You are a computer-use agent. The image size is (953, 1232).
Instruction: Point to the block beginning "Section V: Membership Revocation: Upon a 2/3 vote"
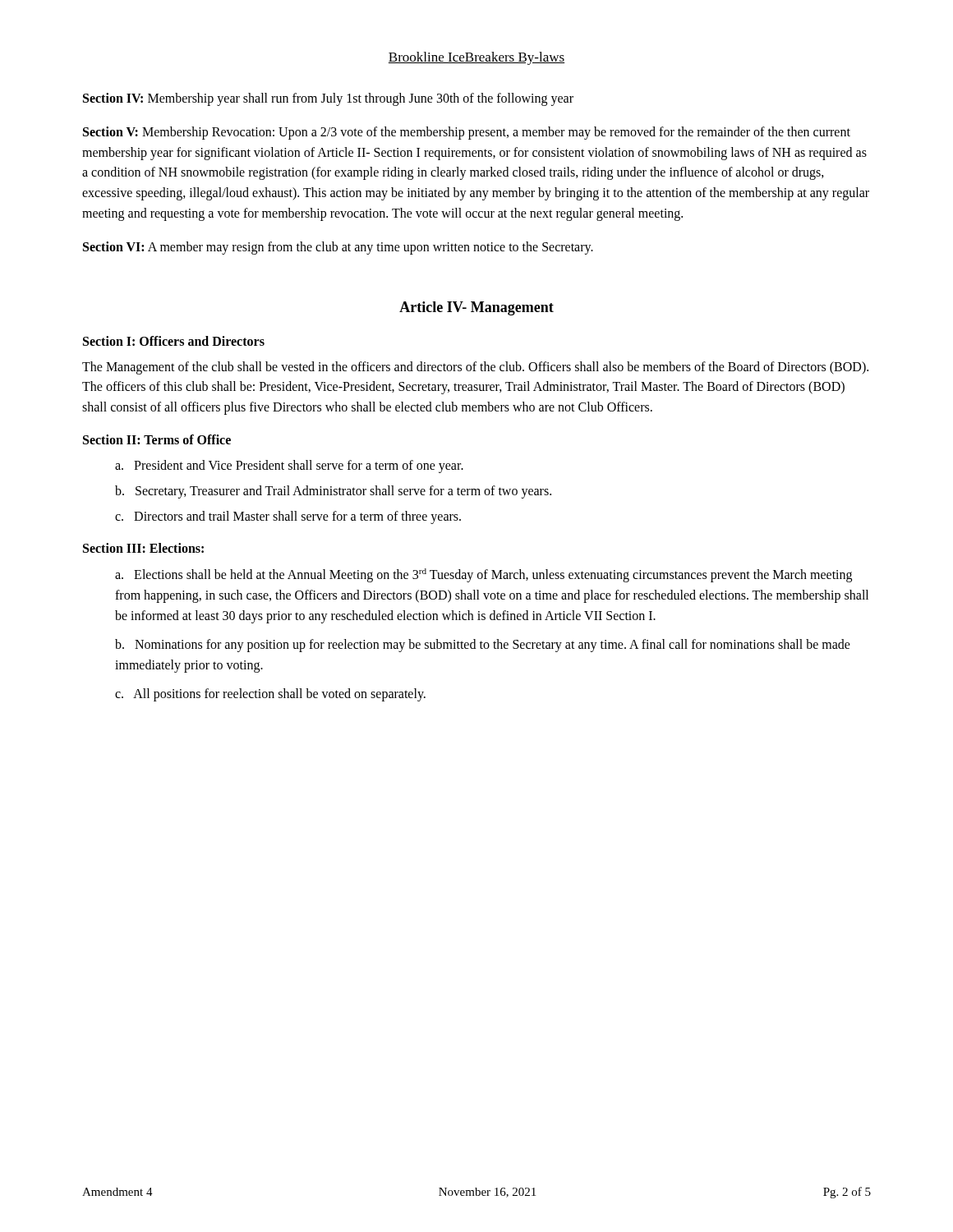[476, 172]
